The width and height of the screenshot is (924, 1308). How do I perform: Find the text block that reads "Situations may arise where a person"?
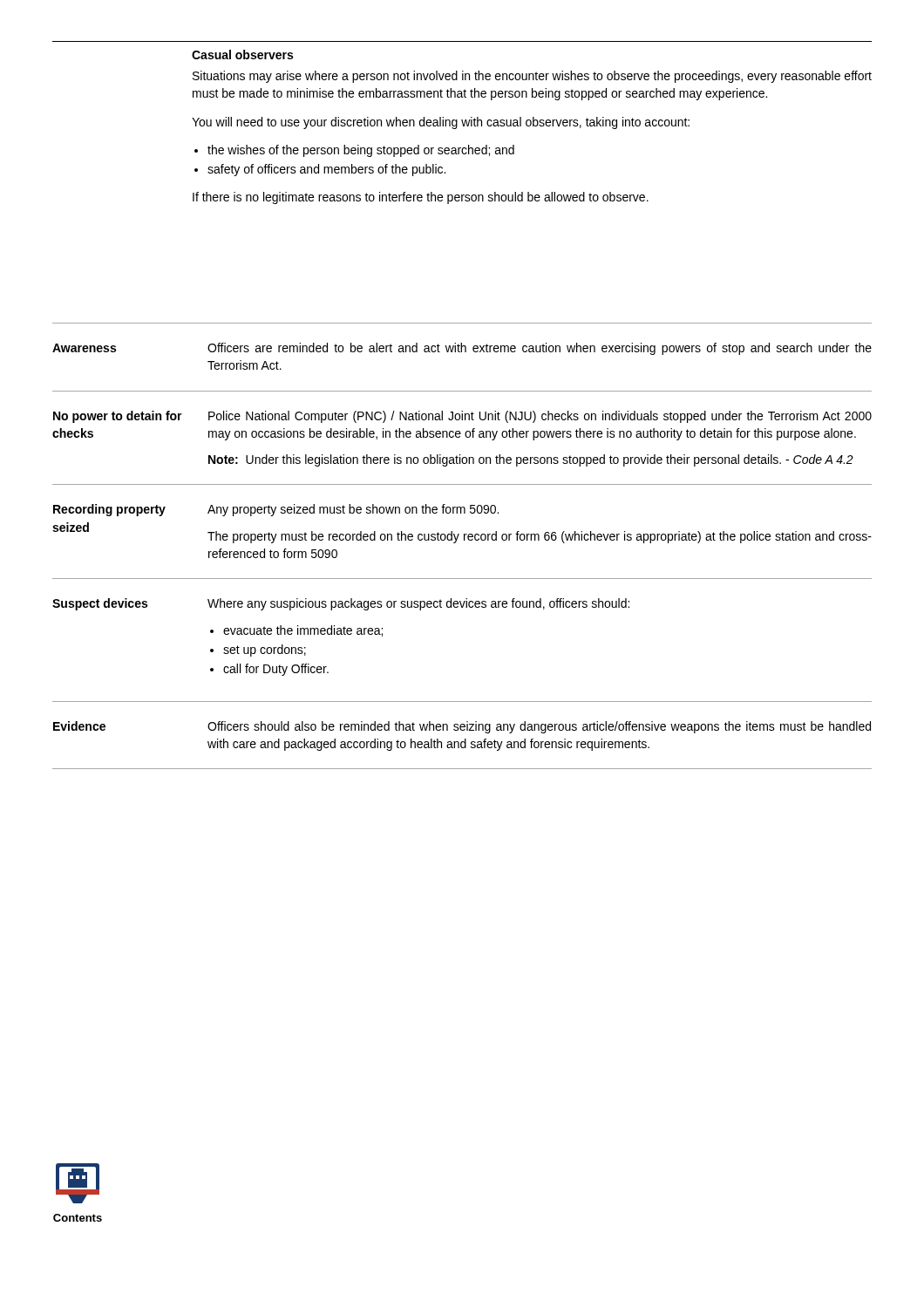pos(532,85)
